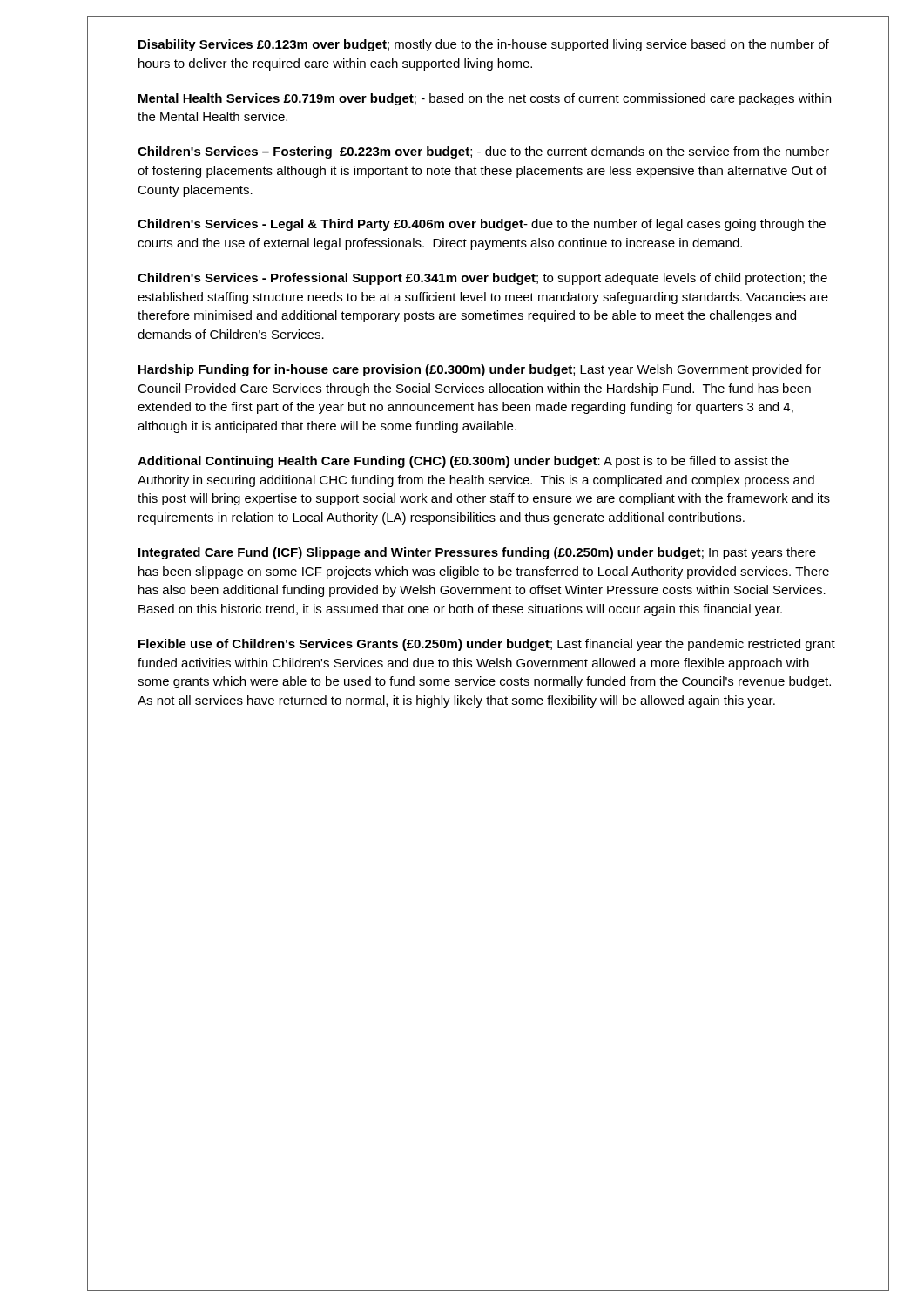The image size is (924, 1307).
Task: Where is the passage that starts "Children's Services – Fostering £0.223m over budget;"?
Action: pos(483,170)
